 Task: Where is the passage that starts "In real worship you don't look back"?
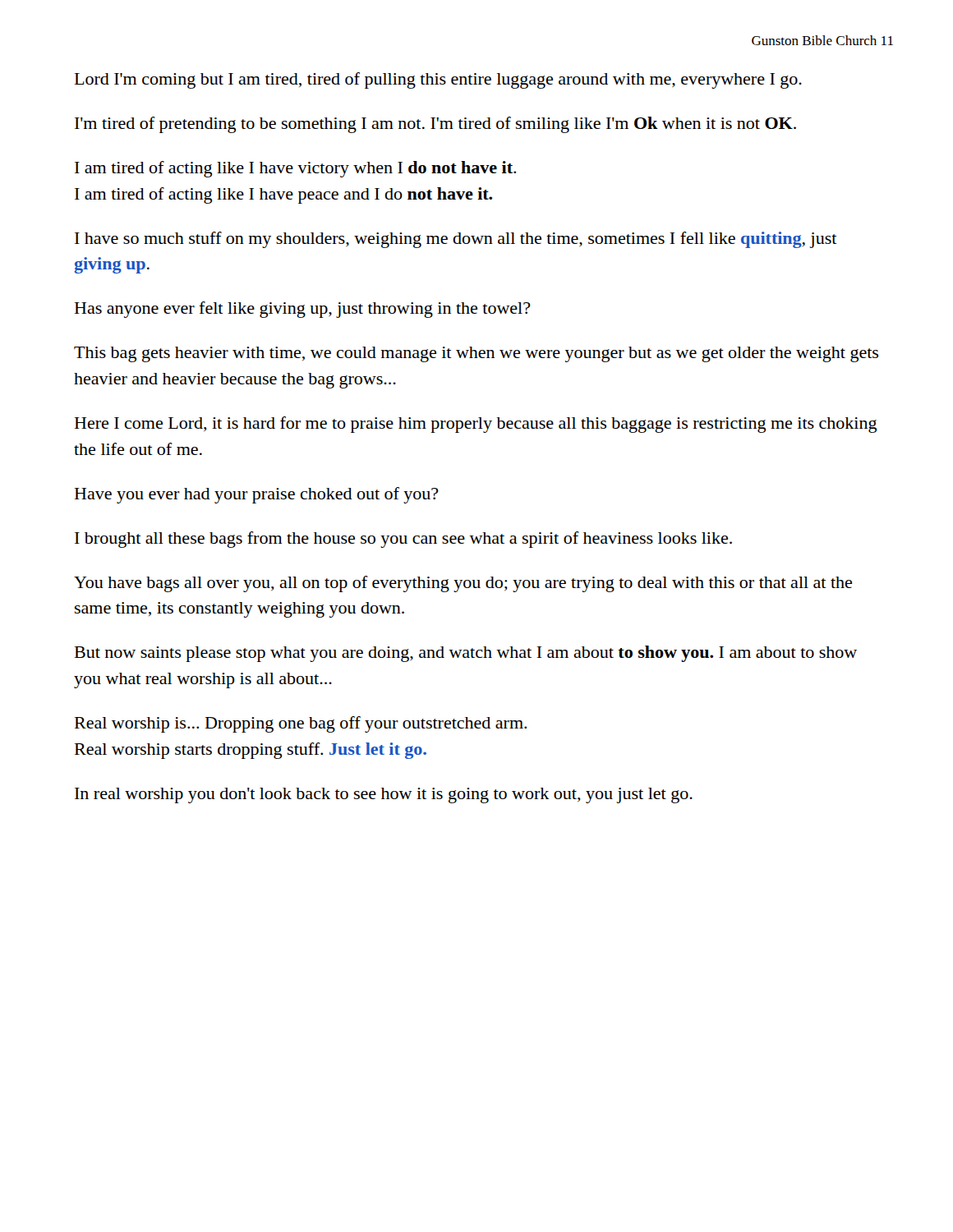pyautogui.click(x=384, y=793)
